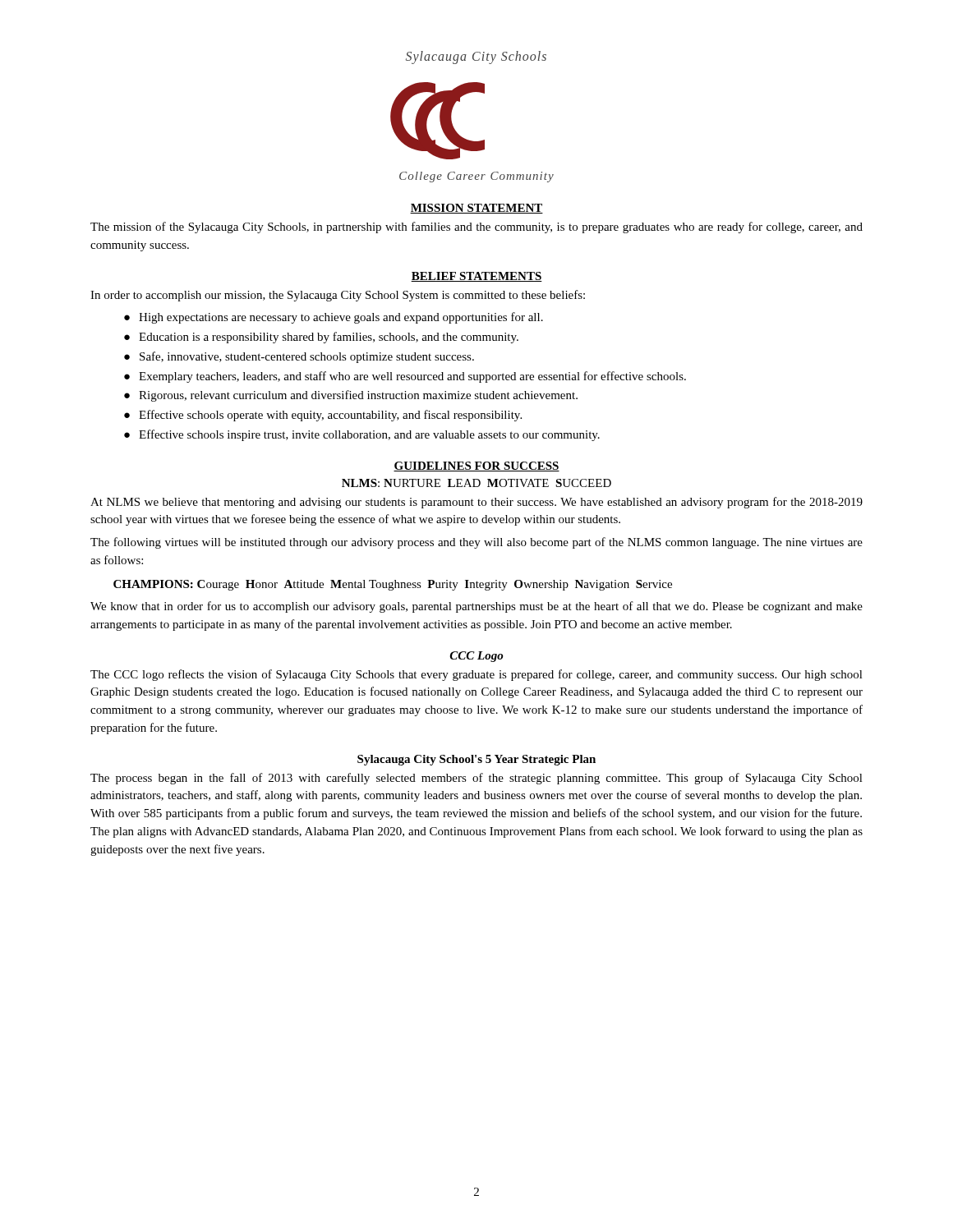The width and height of the screenshot is (953, 1232).
Task: Point to "NLMS: NURTURE LEAD MOTIVATE SUCCEED"
Action: (x=476, y=483)
